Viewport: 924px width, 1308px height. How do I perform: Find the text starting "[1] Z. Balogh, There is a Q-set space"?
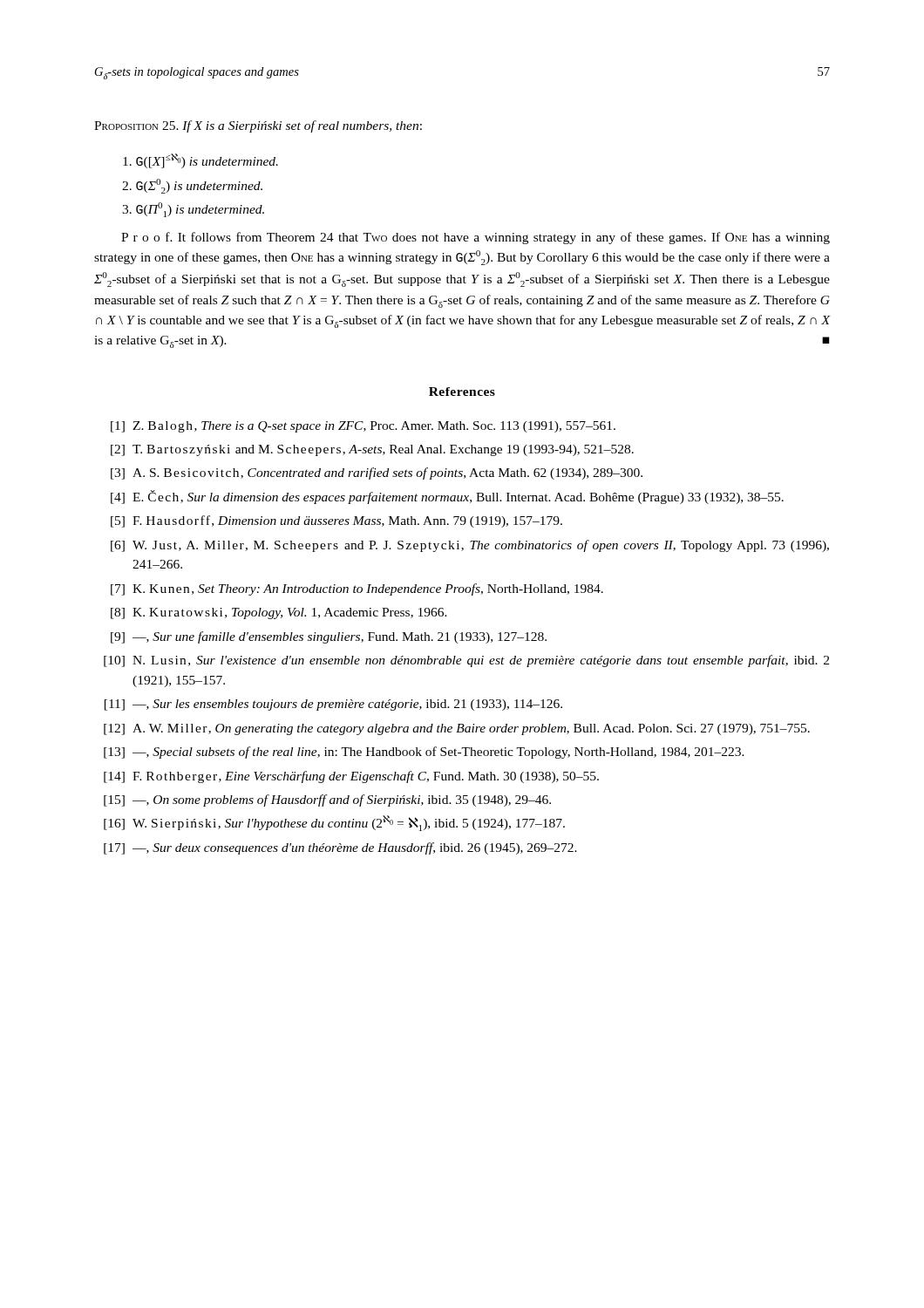[462, 637]
